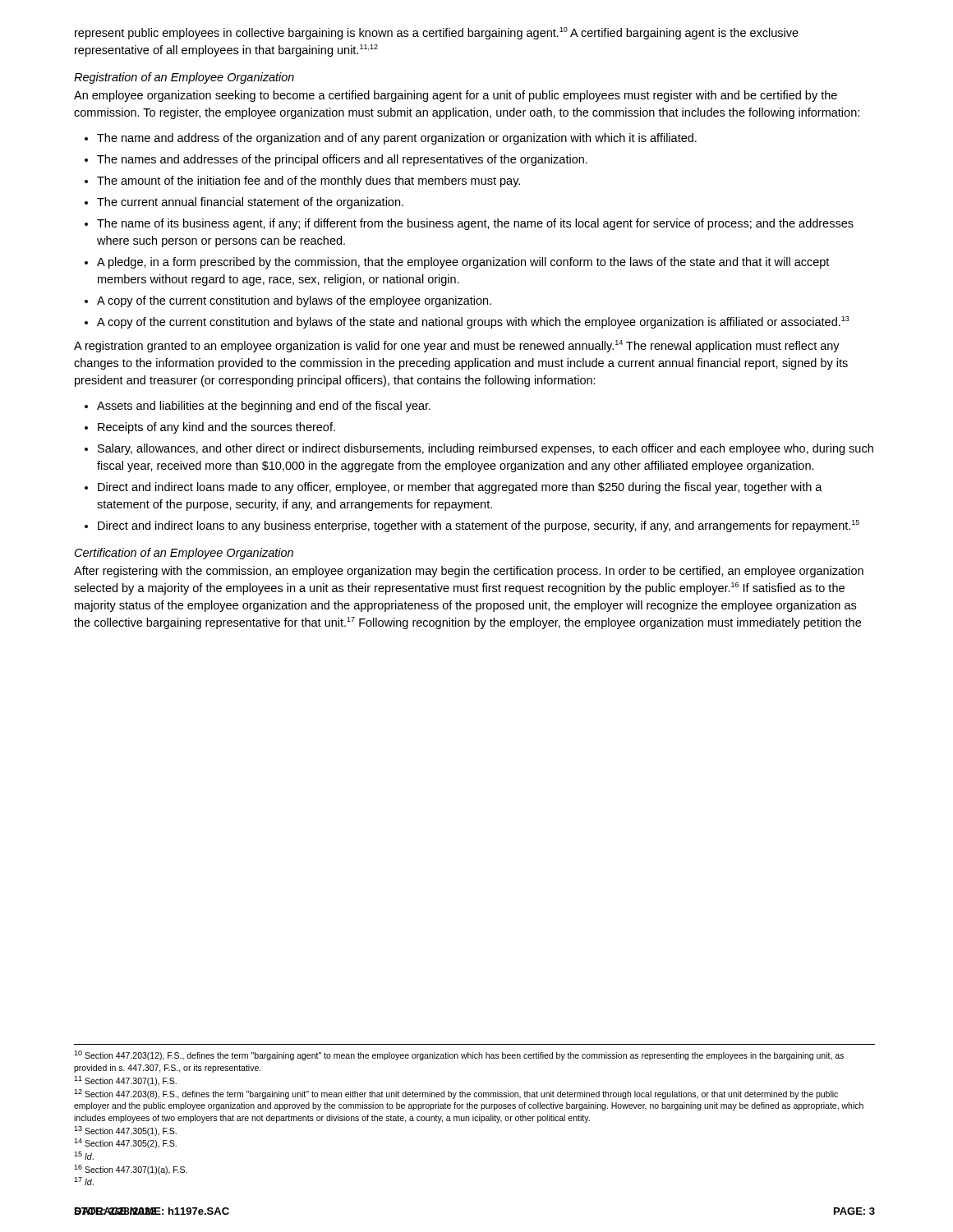Click on the region starting "Salary, allowances, and"
This screenshot has width=953, height=1232.
click(485, 457)
